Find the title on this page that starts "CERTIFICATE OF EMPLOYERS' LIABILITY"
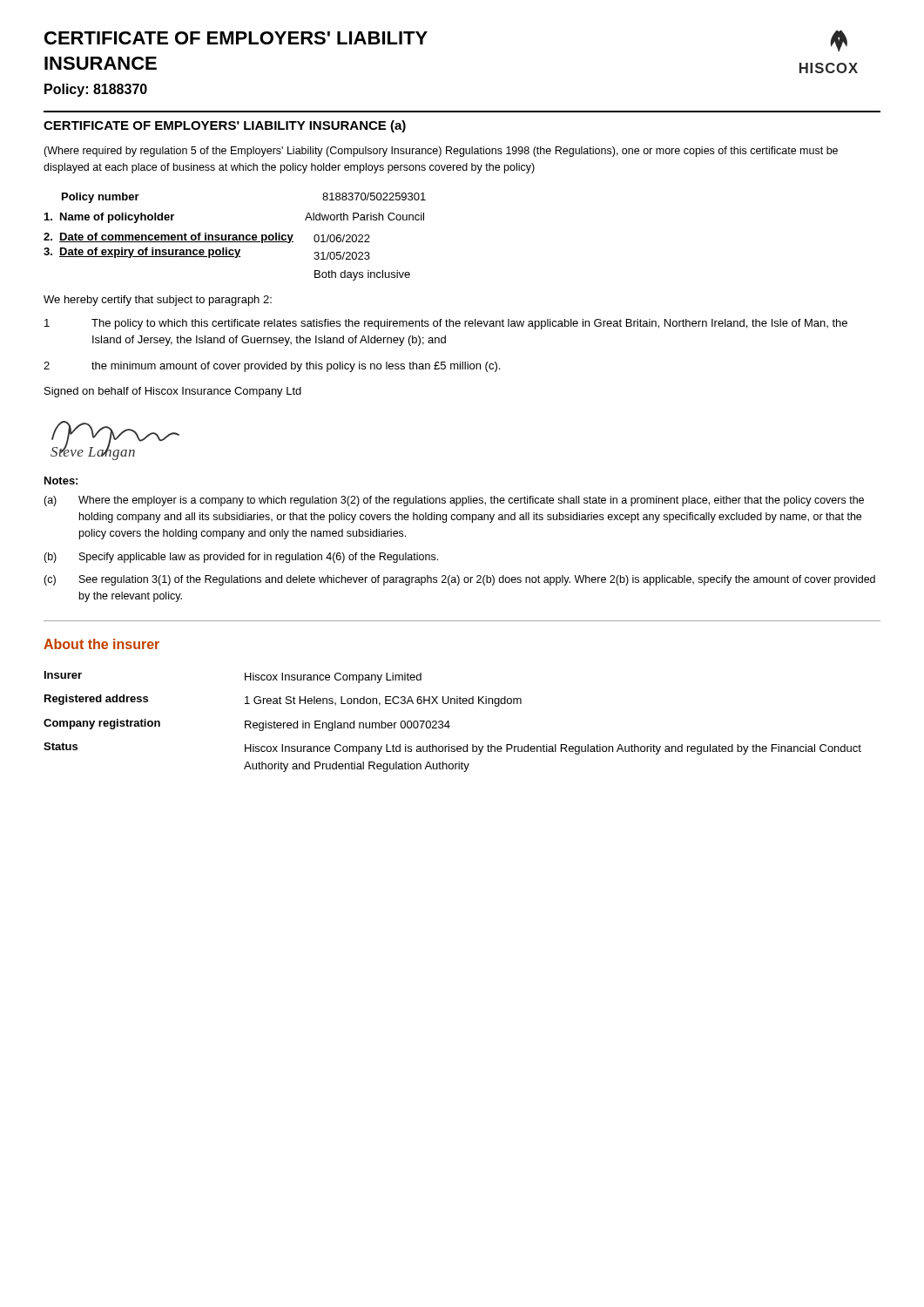Image resolution: width=924 pixels, height=1307 pixels. tap(236, 38)
